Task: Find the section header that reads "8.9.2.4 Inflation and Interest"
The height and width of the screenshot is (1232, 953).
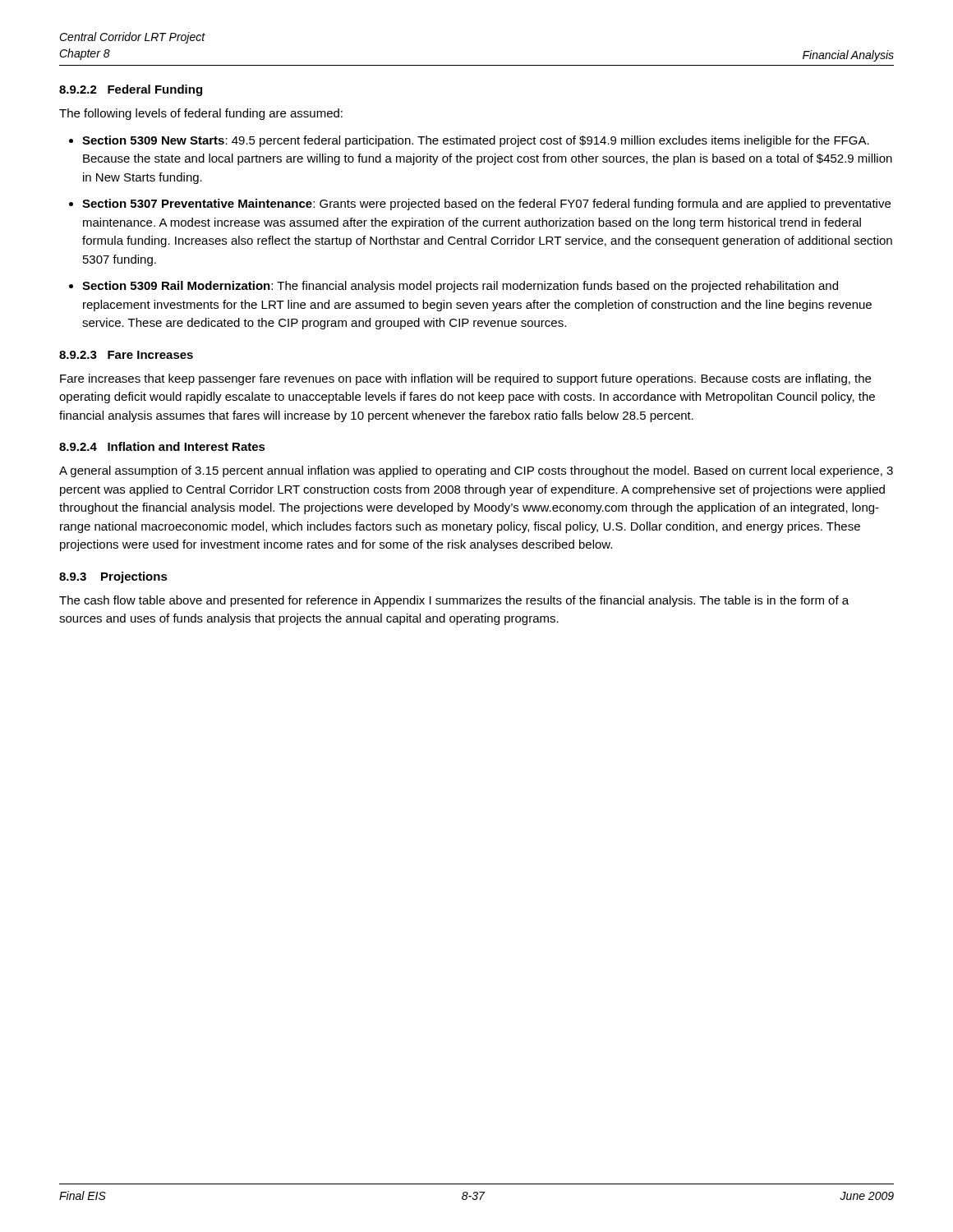Action: pyautogui.click(x=162, y=446)
